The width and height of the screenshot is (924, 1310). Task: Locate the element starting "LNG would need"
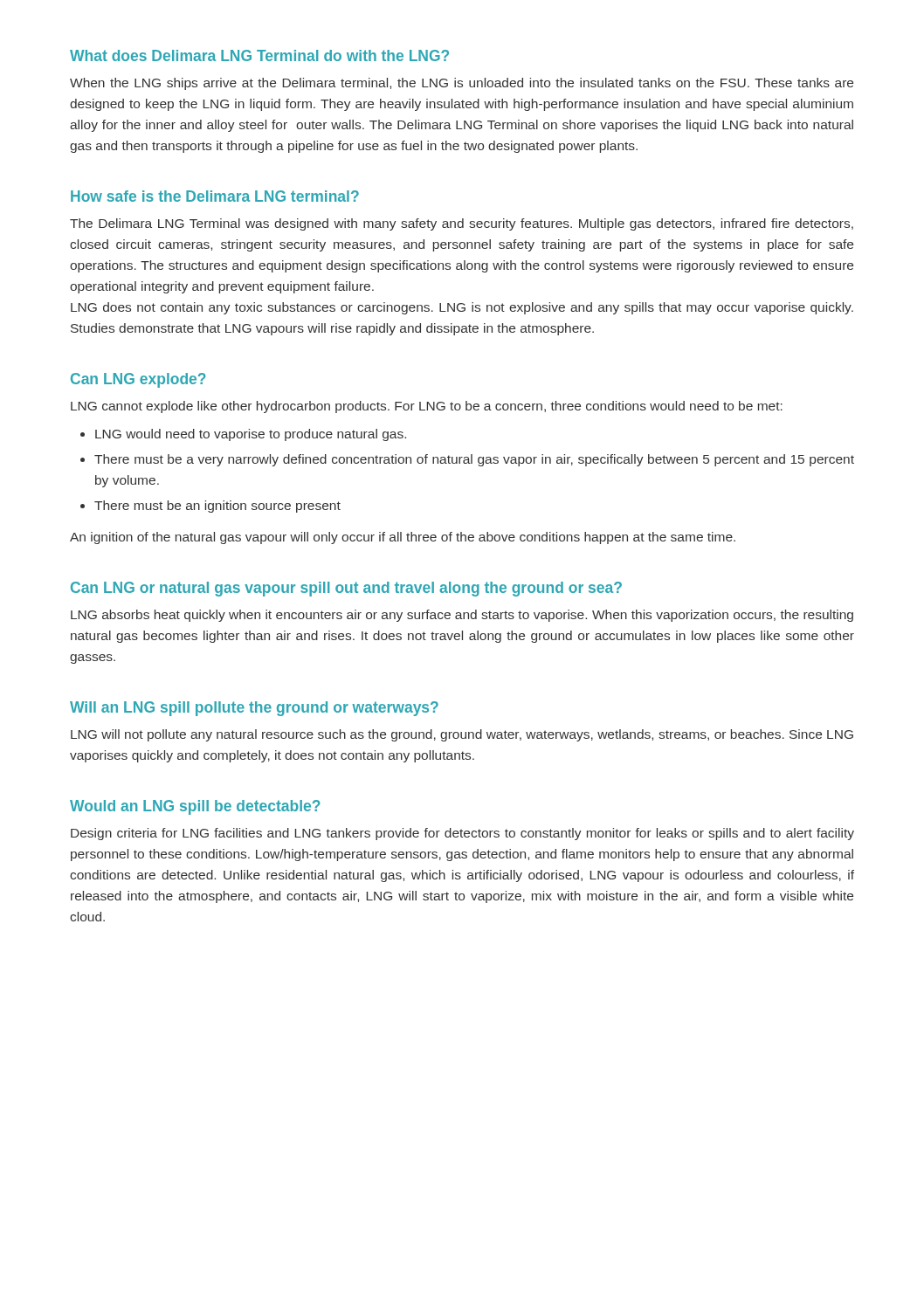(x=243, y=435)
